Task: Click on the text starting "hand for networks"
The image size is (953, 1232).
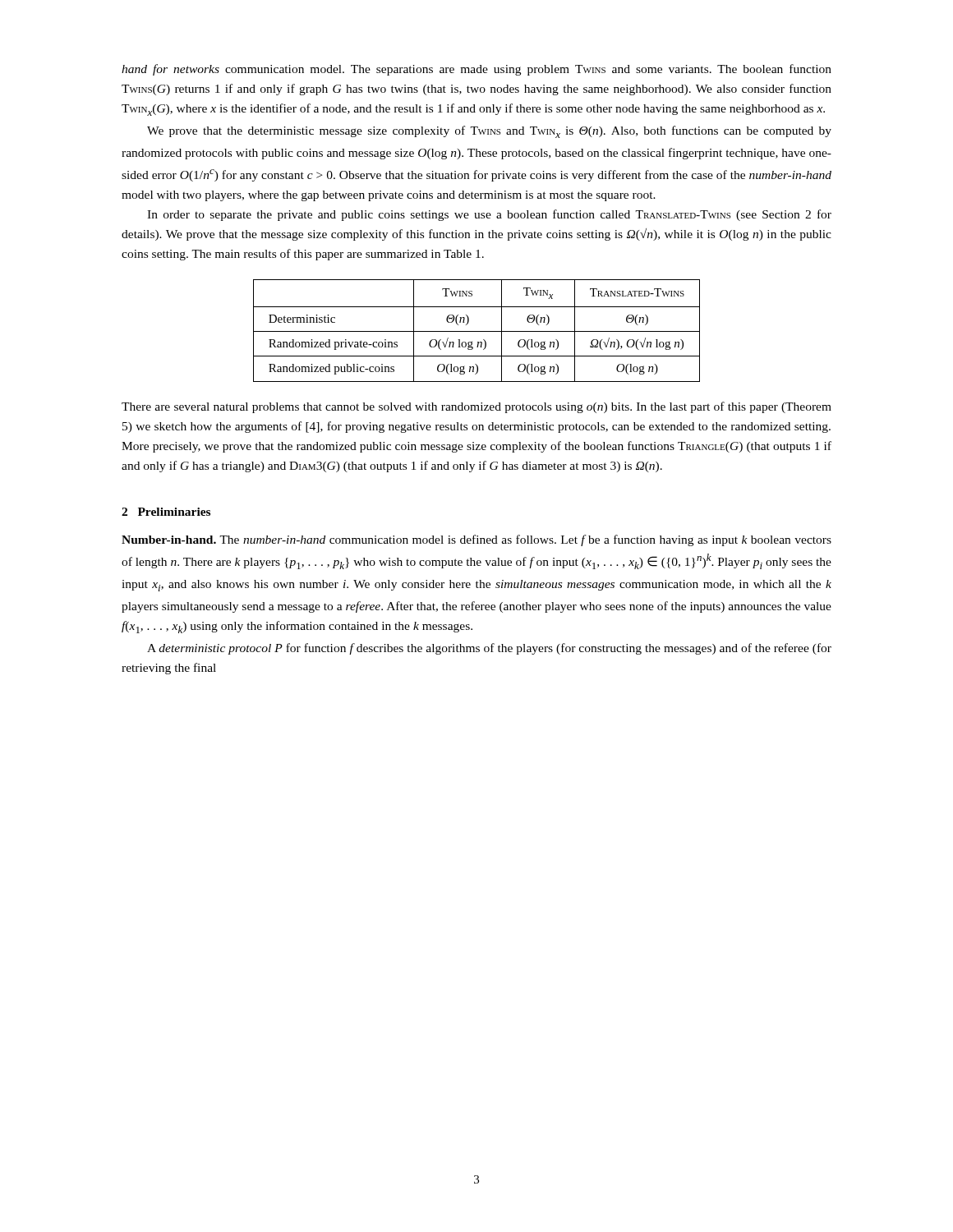Action: pos(476,162)
